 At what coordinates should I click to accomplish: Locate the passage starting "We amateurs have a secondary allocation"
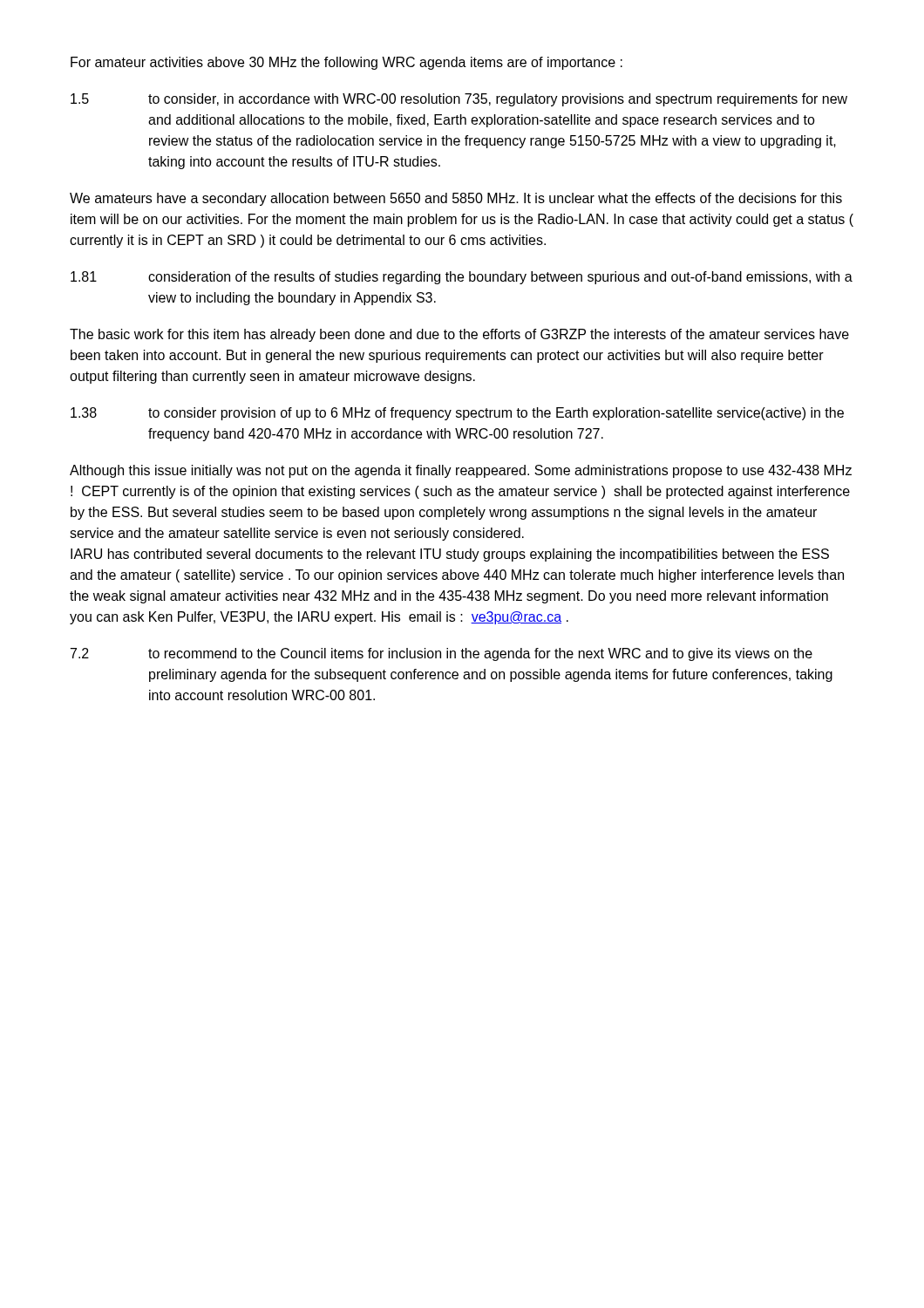(x=462, y=219)
